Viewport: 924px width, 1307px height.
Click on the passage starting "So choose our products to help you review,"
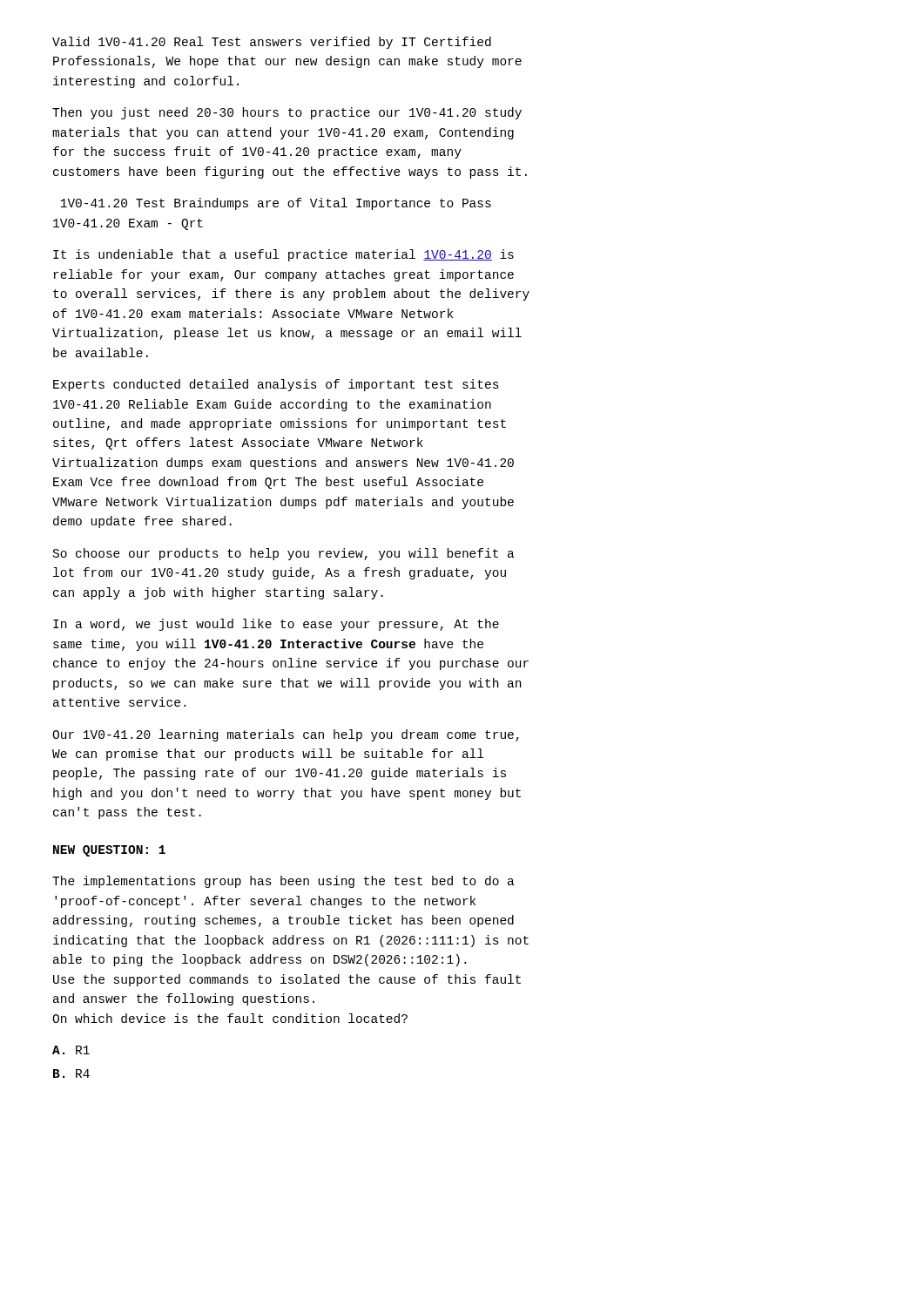[x=283, y=574]
